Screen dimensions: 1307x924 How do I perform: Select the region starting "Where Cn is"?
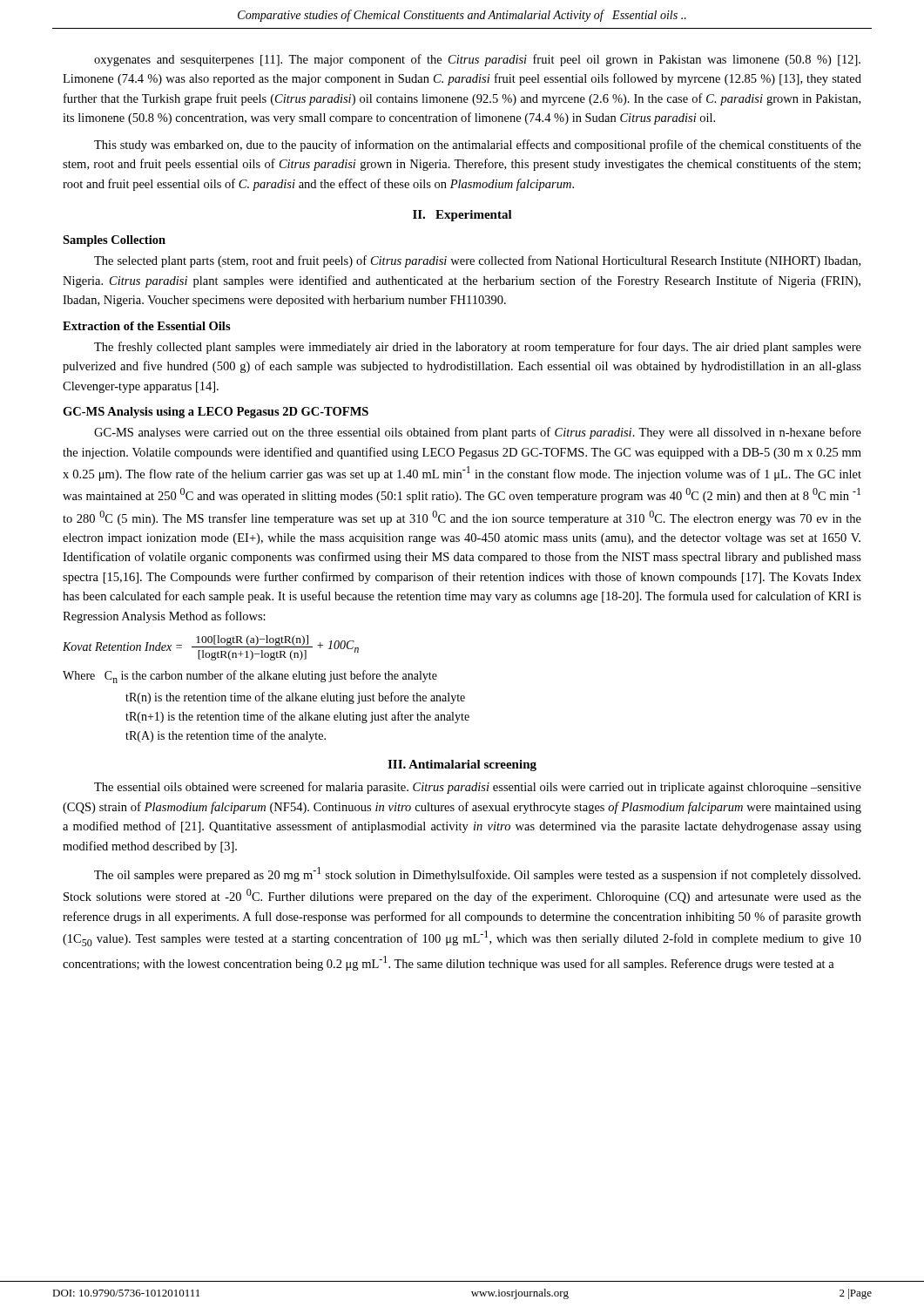click(462, 706)
